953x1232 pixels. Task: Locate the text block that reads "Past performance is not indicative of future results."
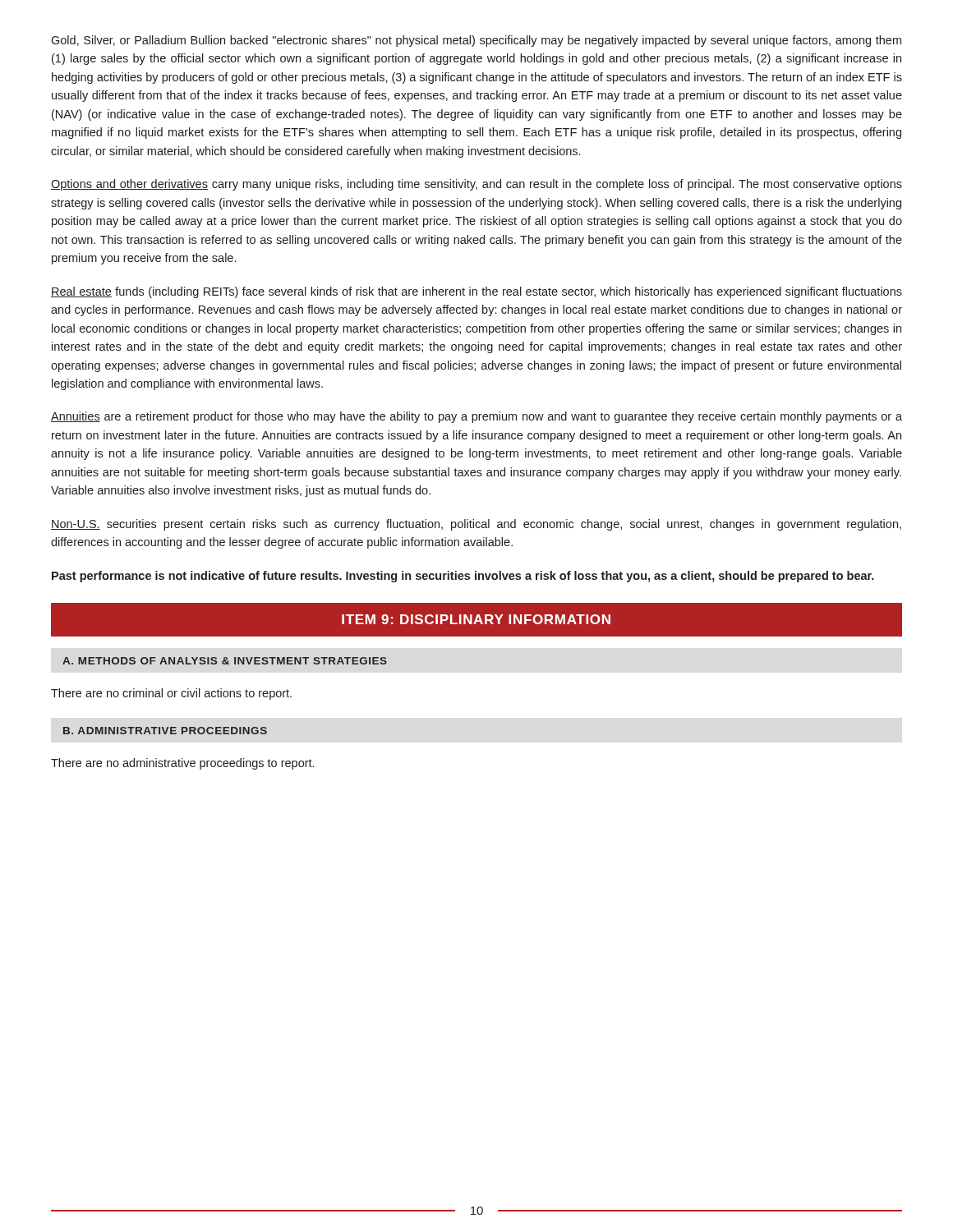click(463, 576)
